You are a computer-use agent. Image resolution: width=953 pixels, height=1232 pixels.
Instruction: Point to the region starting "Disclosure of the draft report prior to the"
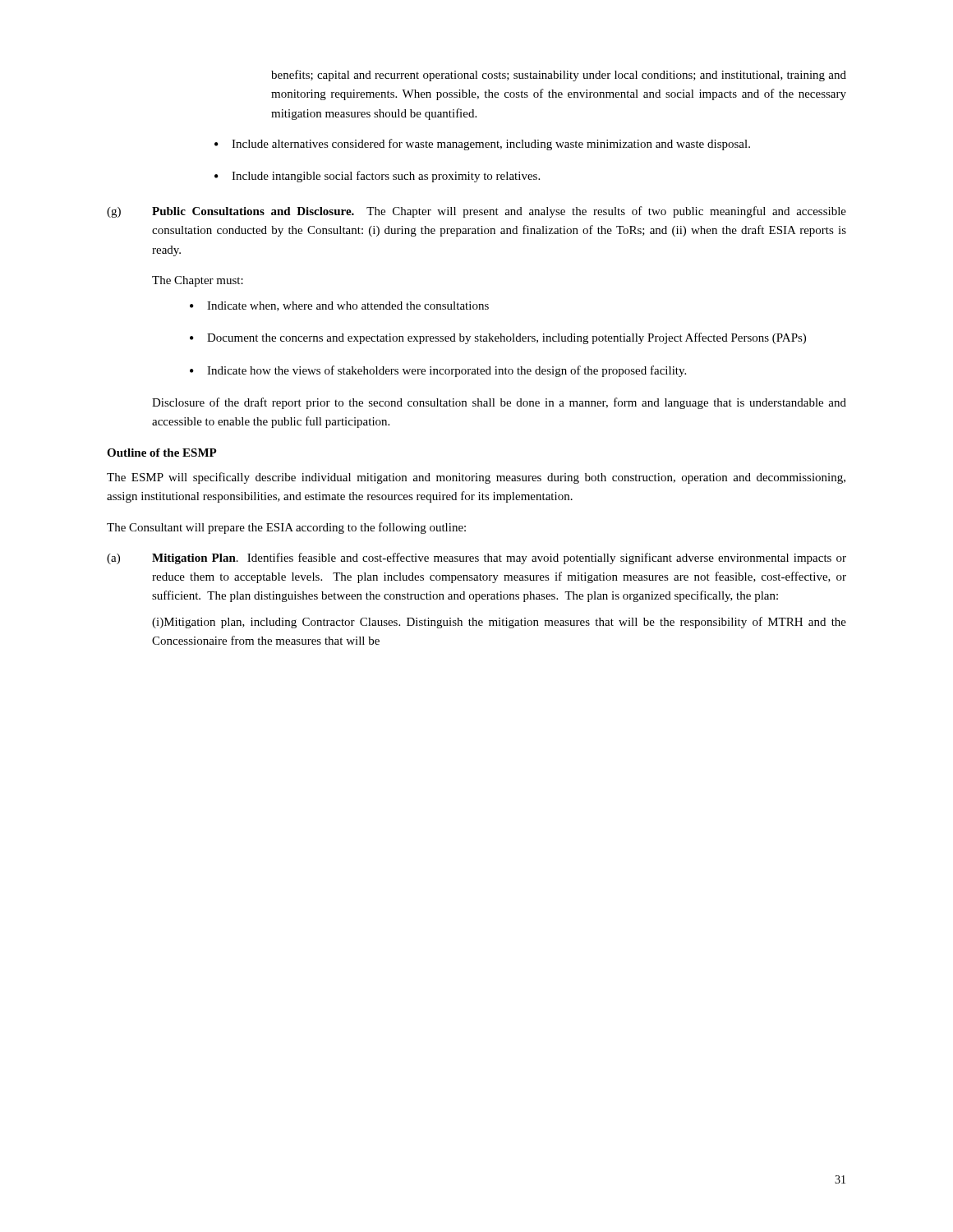[x=499, y=412]
